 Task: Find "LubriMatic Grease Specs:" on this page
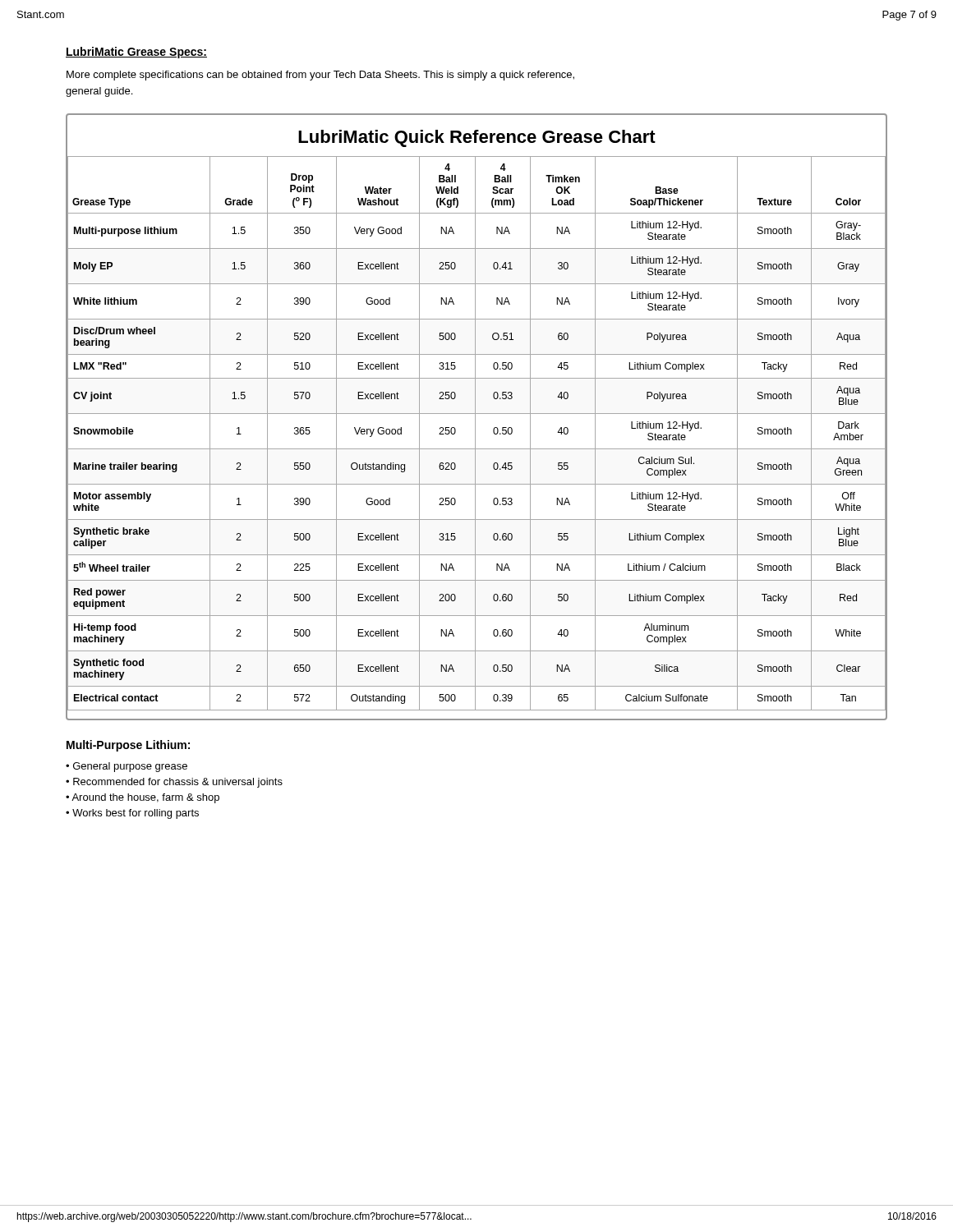pos(136,52)
